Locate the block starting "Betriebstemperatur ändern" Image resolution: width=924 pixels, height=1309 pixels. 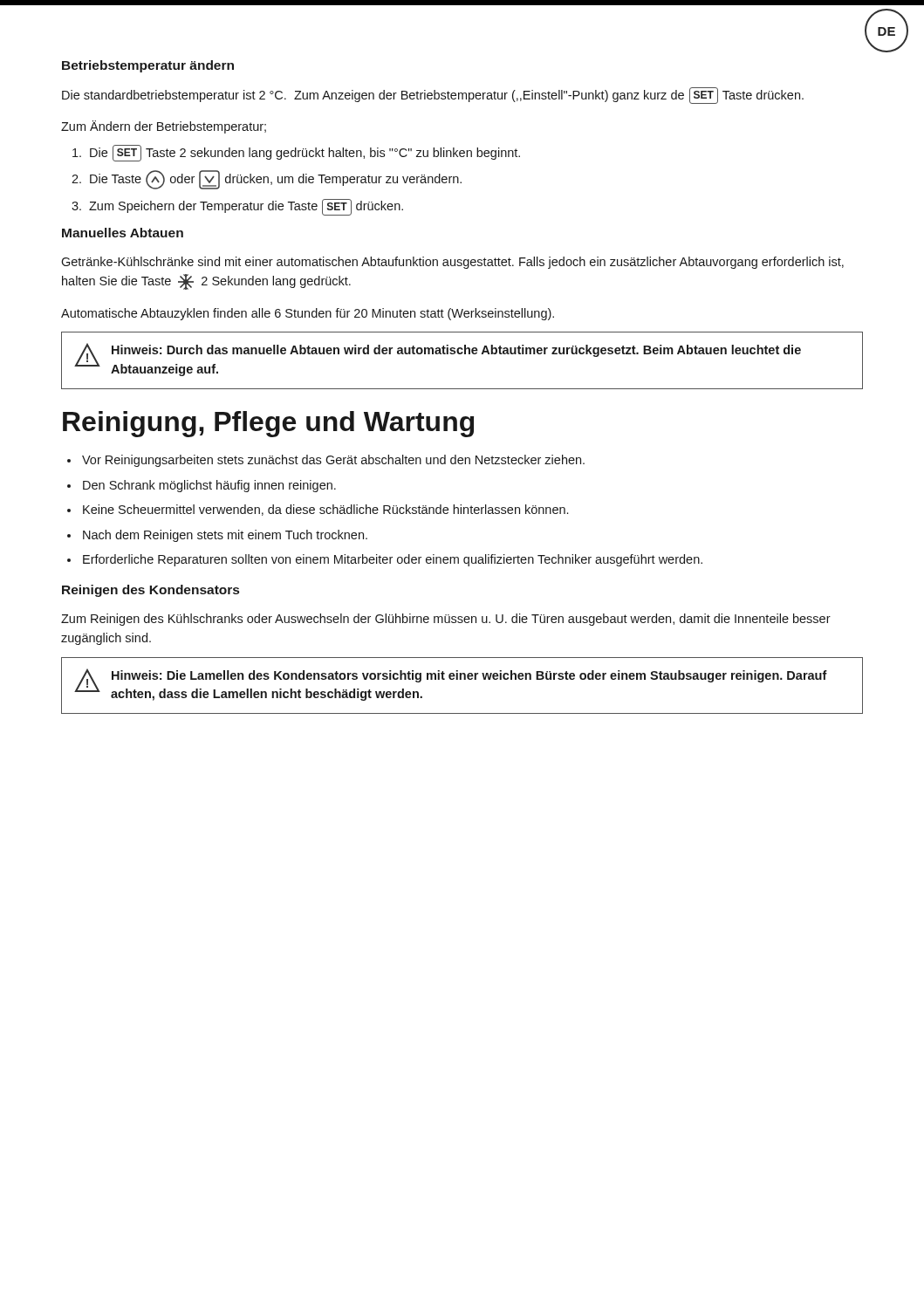(x=148, y=66)
